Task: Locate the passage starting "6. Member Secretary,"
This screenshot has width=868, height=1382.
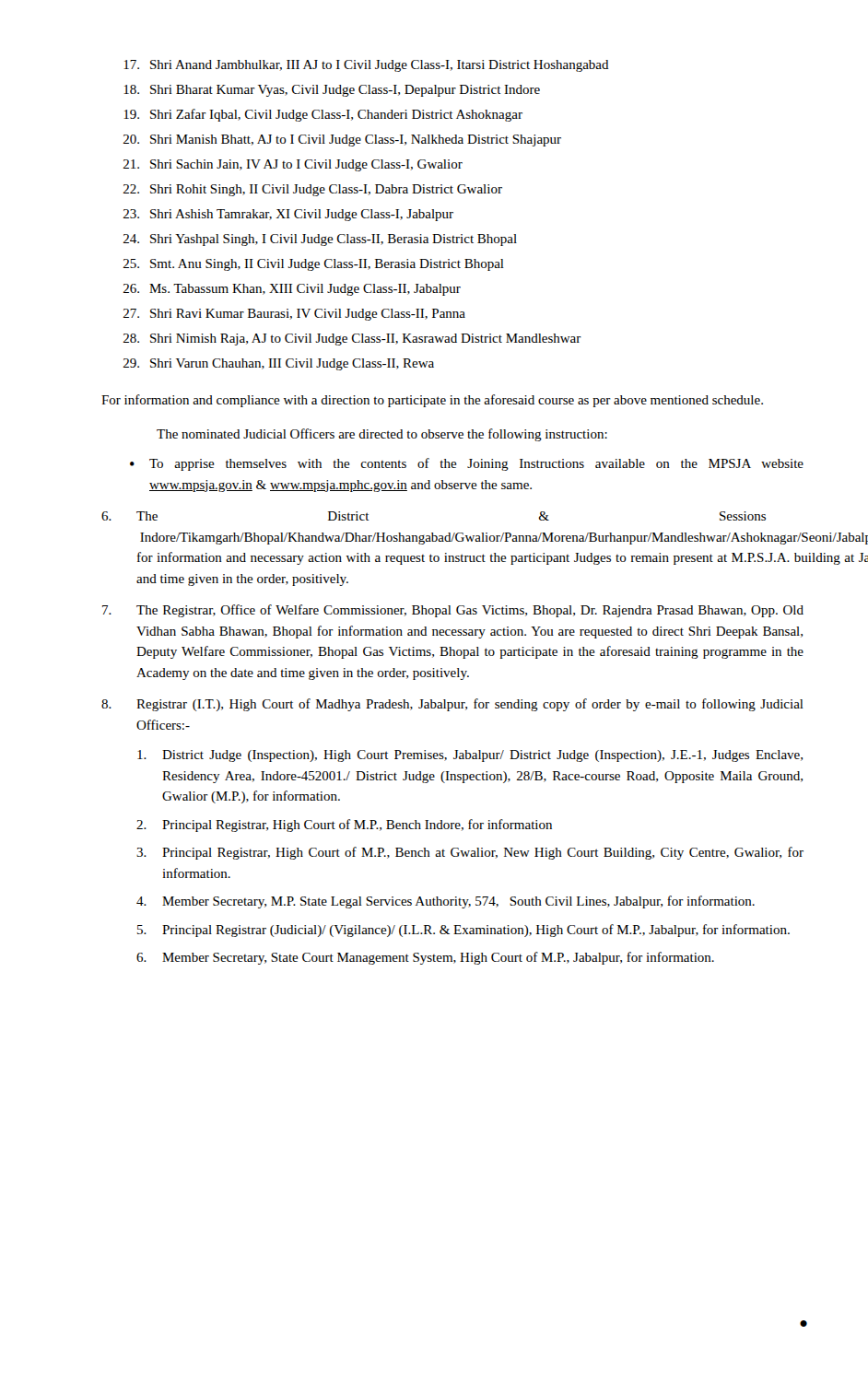Action: tap(470, 957)
